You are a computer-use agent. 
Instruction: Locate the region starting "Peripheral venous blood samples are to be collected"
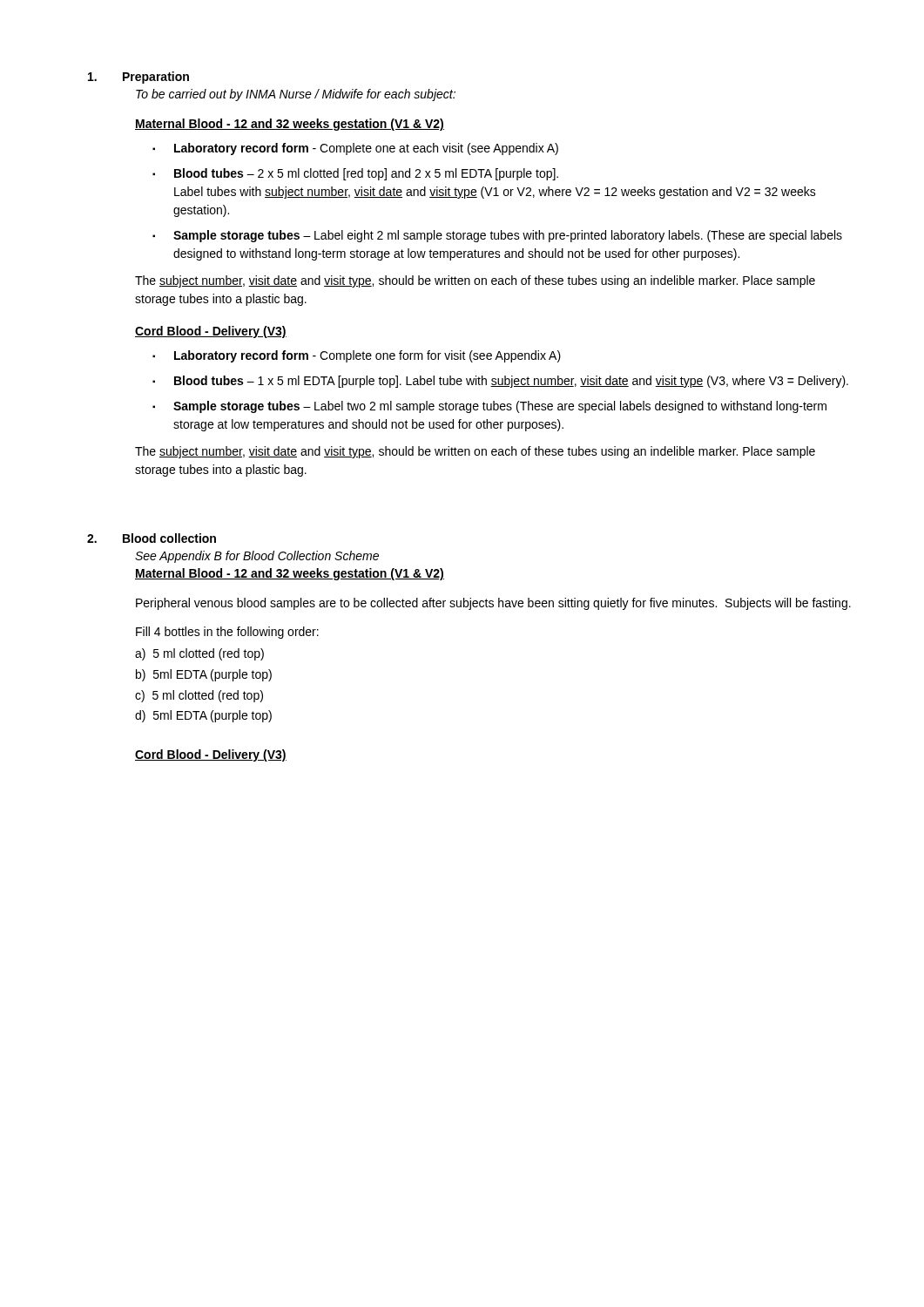click(493, 603)
